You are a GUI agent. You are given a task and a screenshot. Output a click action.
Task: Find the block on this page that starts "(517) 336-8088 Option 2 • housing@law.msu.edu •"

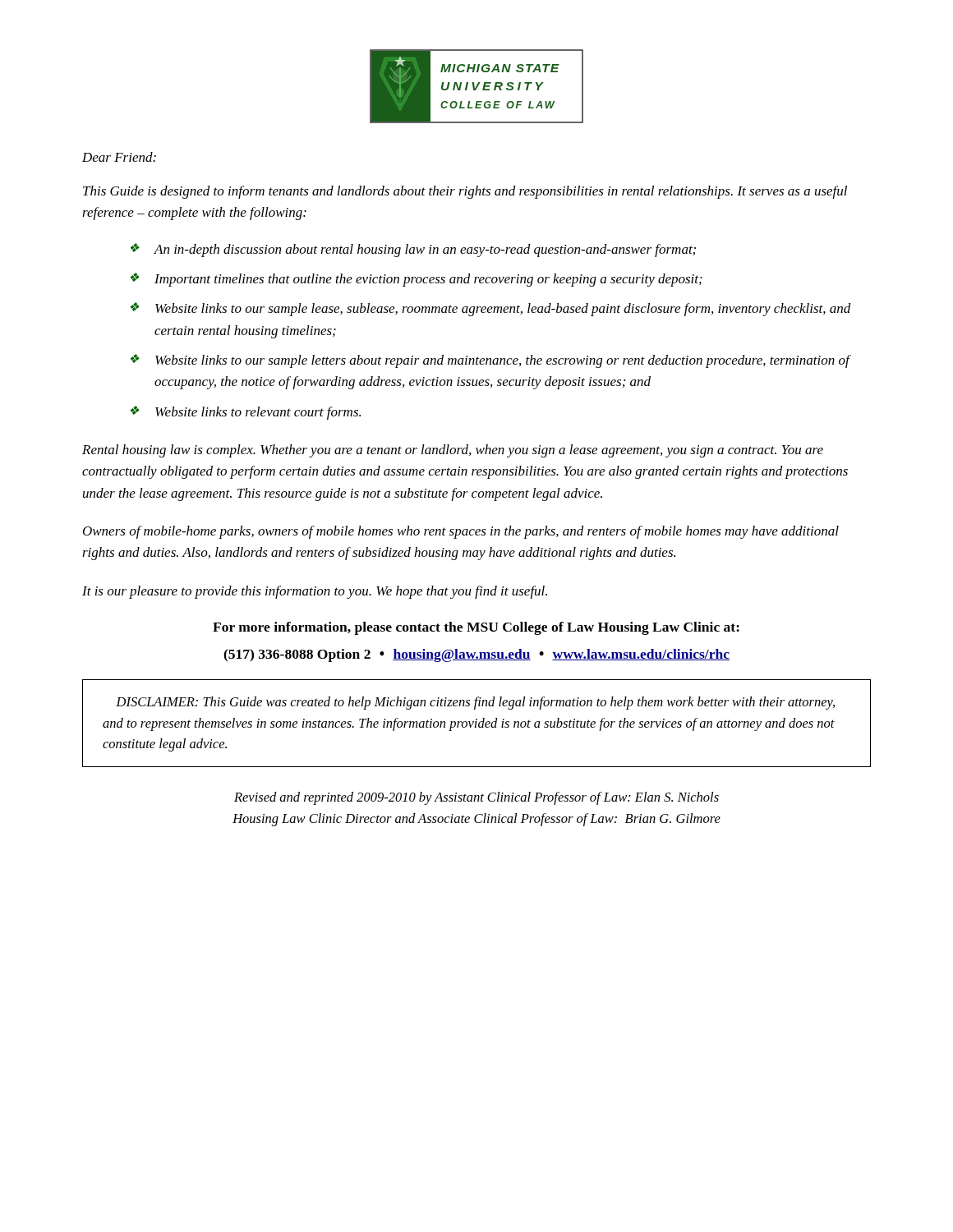pos(476,654)
